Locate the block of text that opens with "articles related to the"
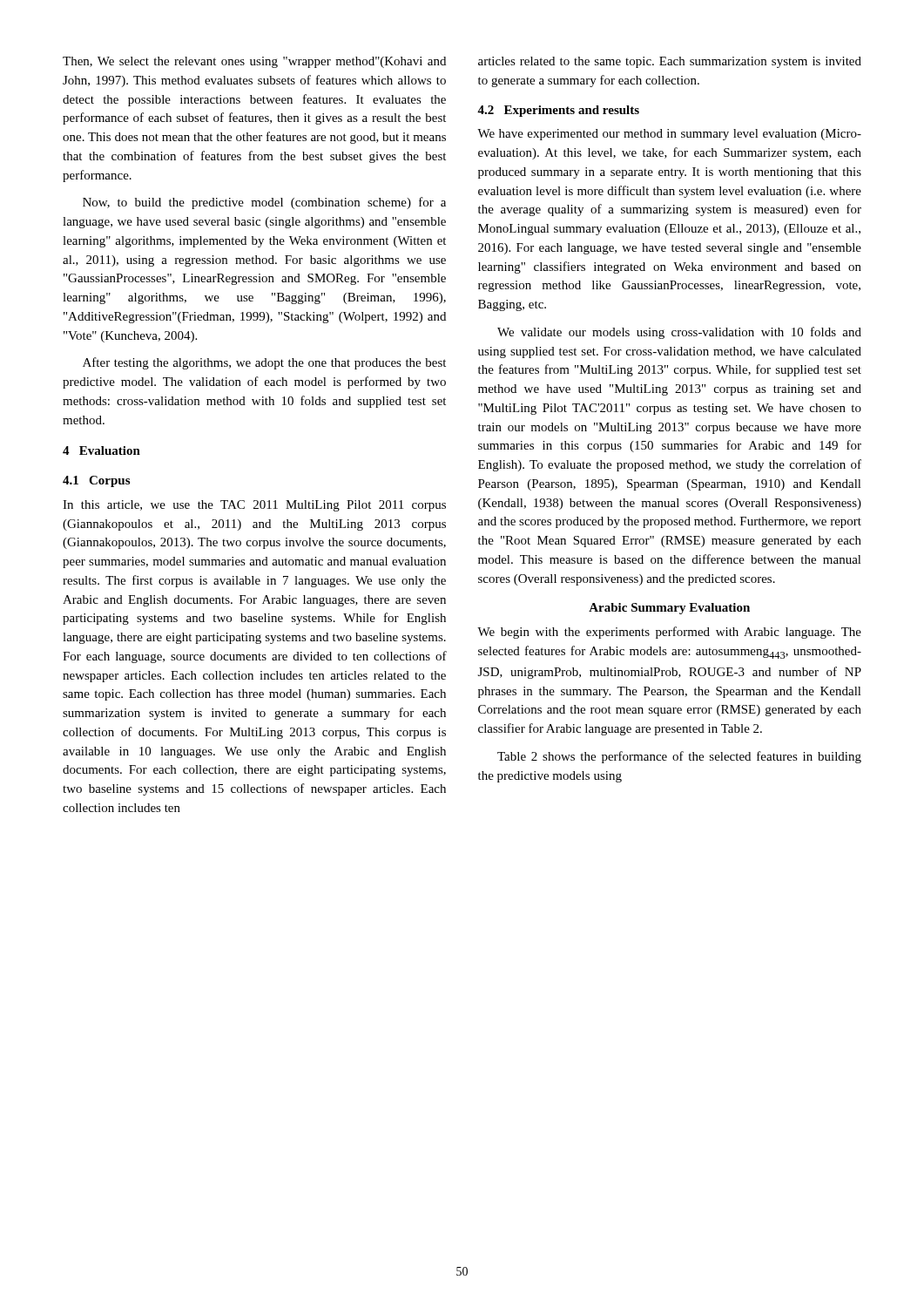This screenshot has width=924, height=1307. [669, 71]
